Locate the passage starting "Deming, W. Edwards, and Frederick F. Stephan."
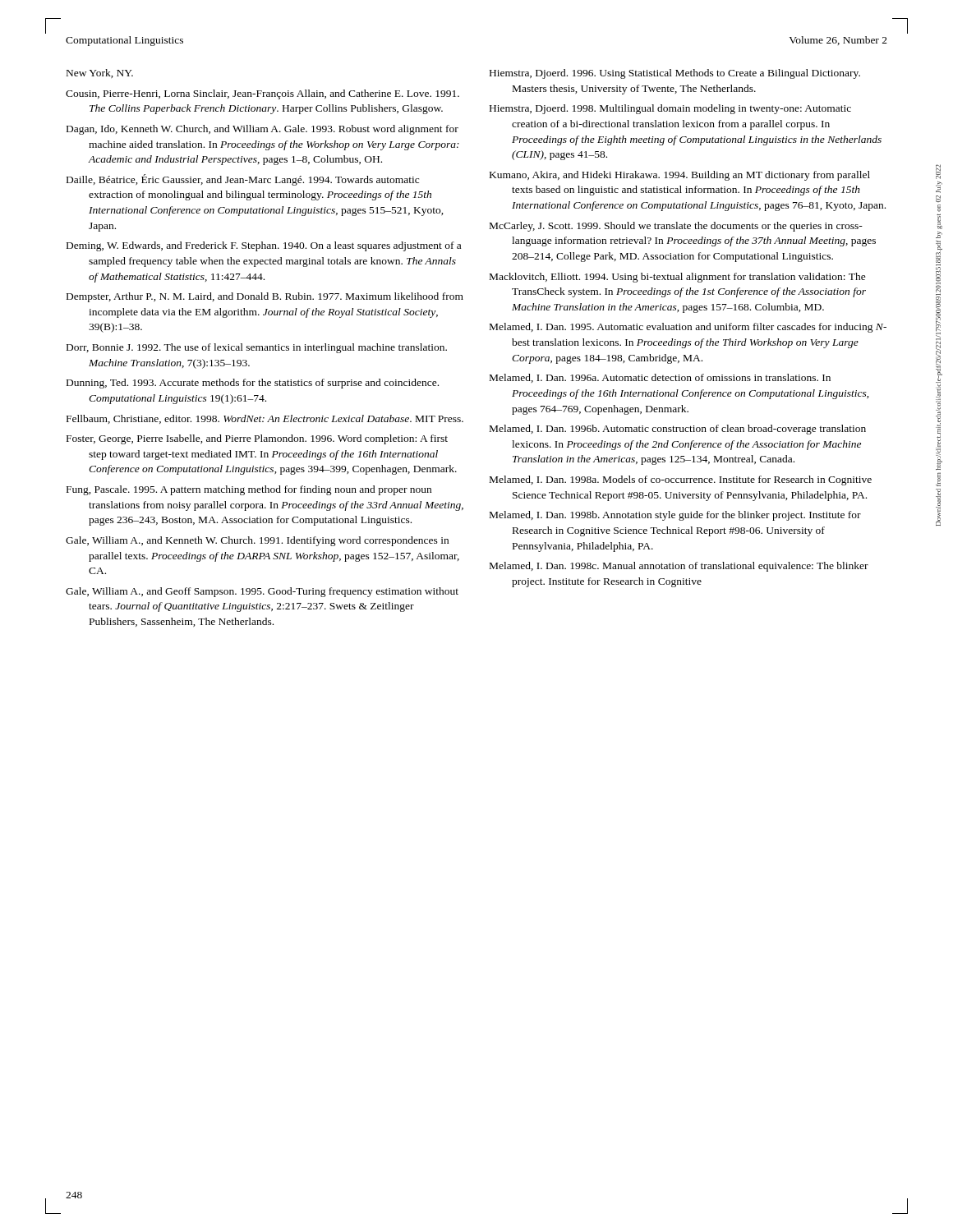 264,261
